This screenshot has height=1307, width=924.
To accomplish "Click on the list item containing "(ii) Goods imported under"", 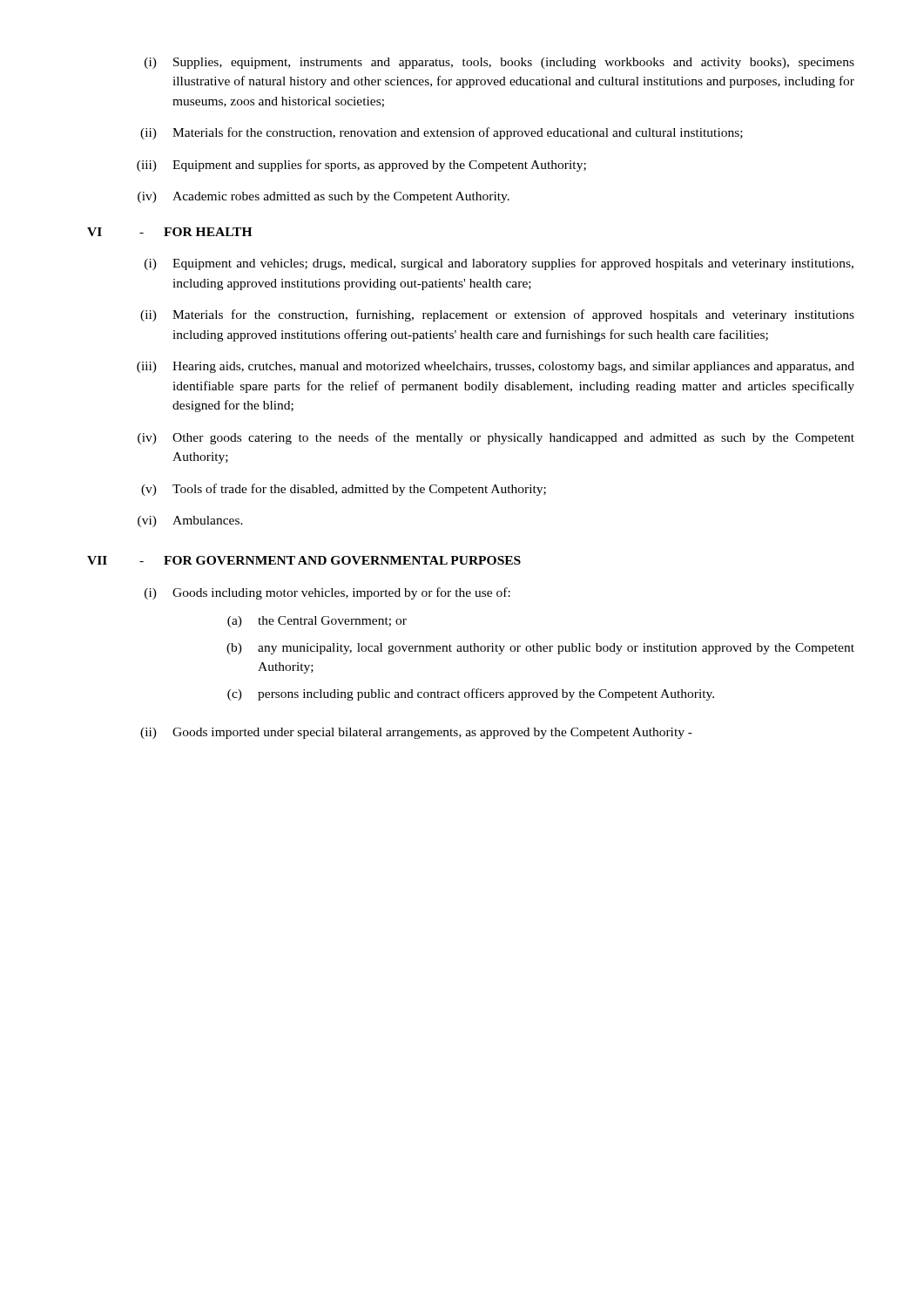I will point(471,732).
